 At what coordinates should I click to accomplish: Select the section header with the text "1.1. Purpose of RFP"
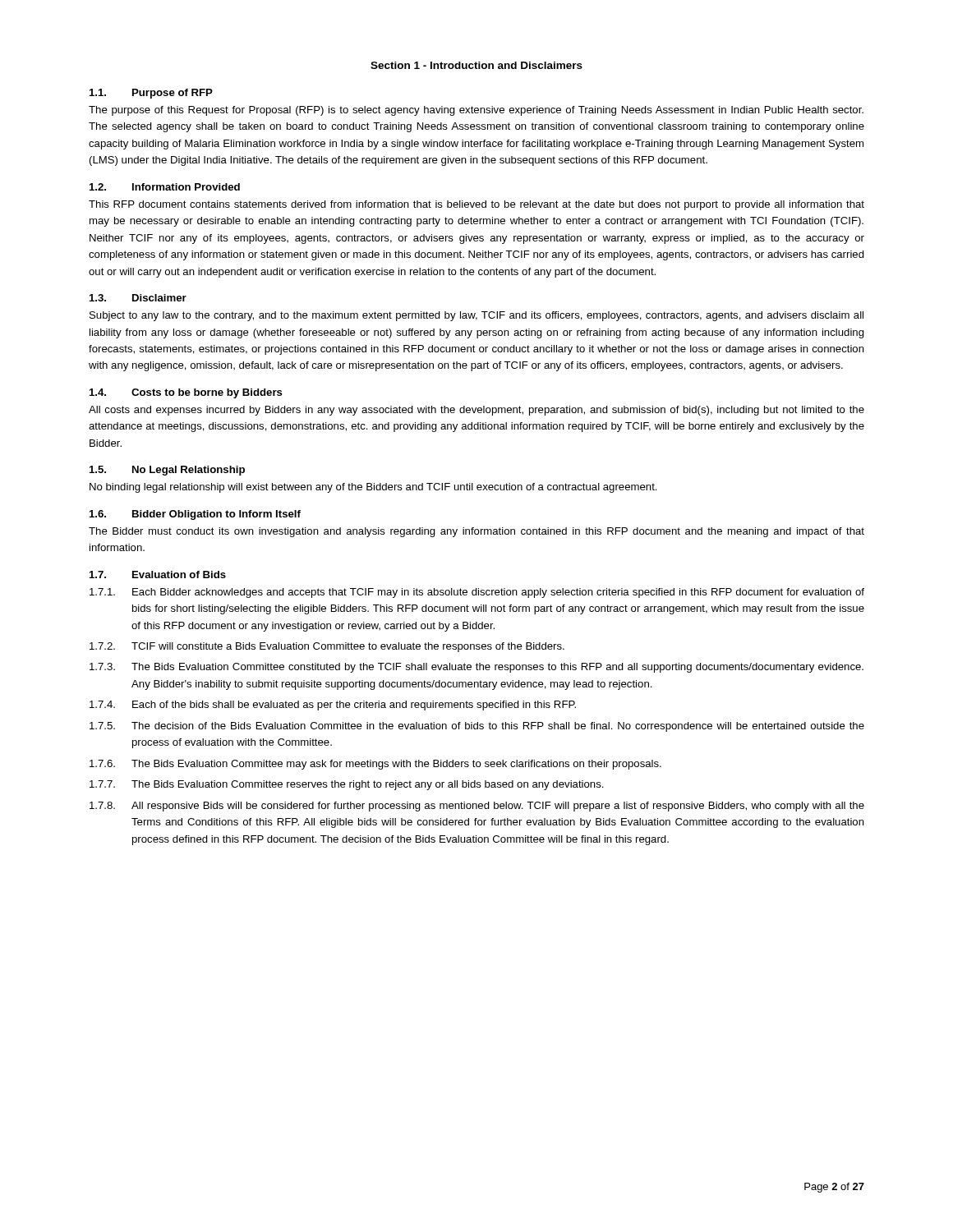coord(151,94)
